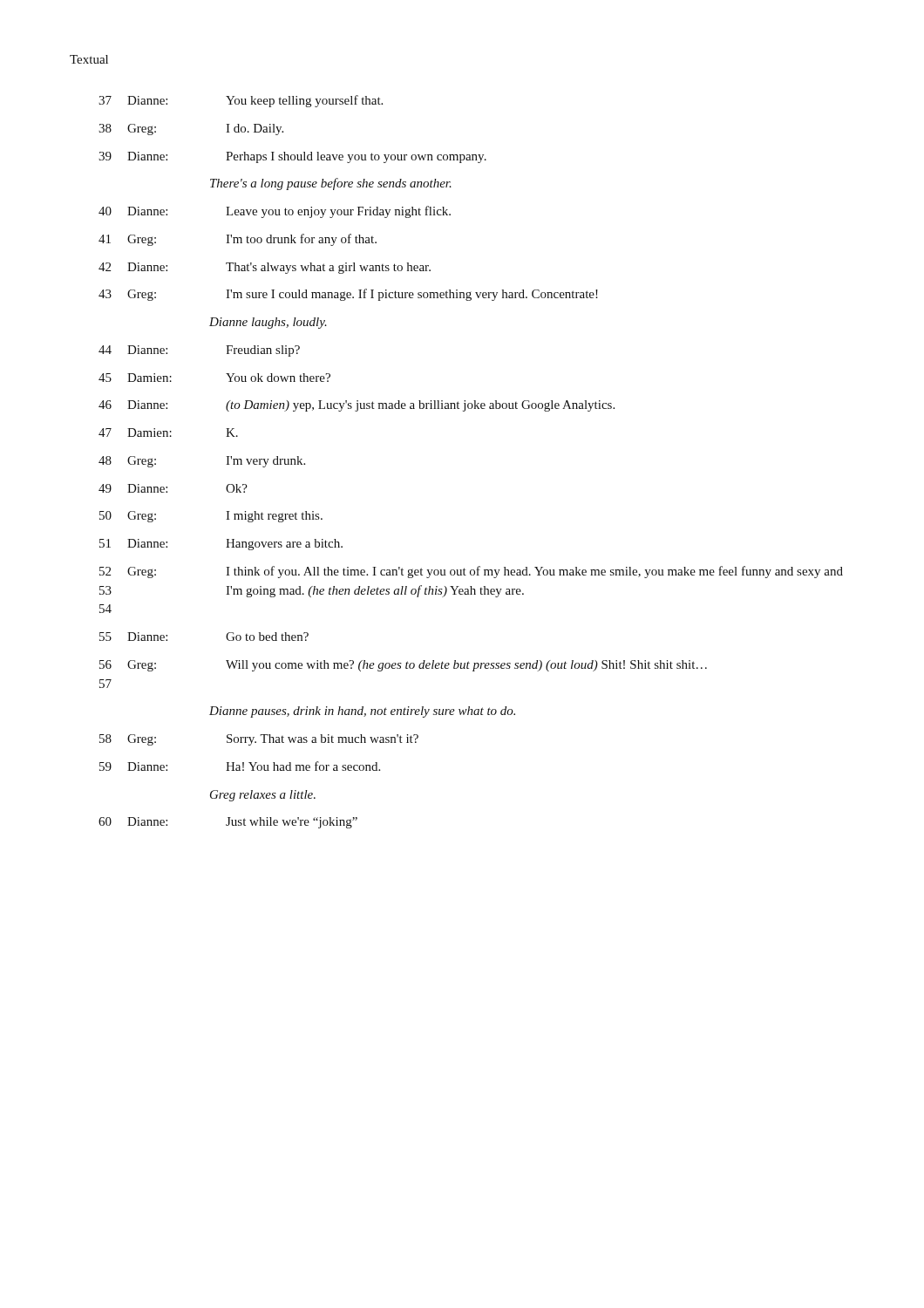The image size is (924, 1308).
Task: Click on the list item that reads "46 Dianne: (to Damien) yep, Lucy's just made"
Action: point(462,406)
